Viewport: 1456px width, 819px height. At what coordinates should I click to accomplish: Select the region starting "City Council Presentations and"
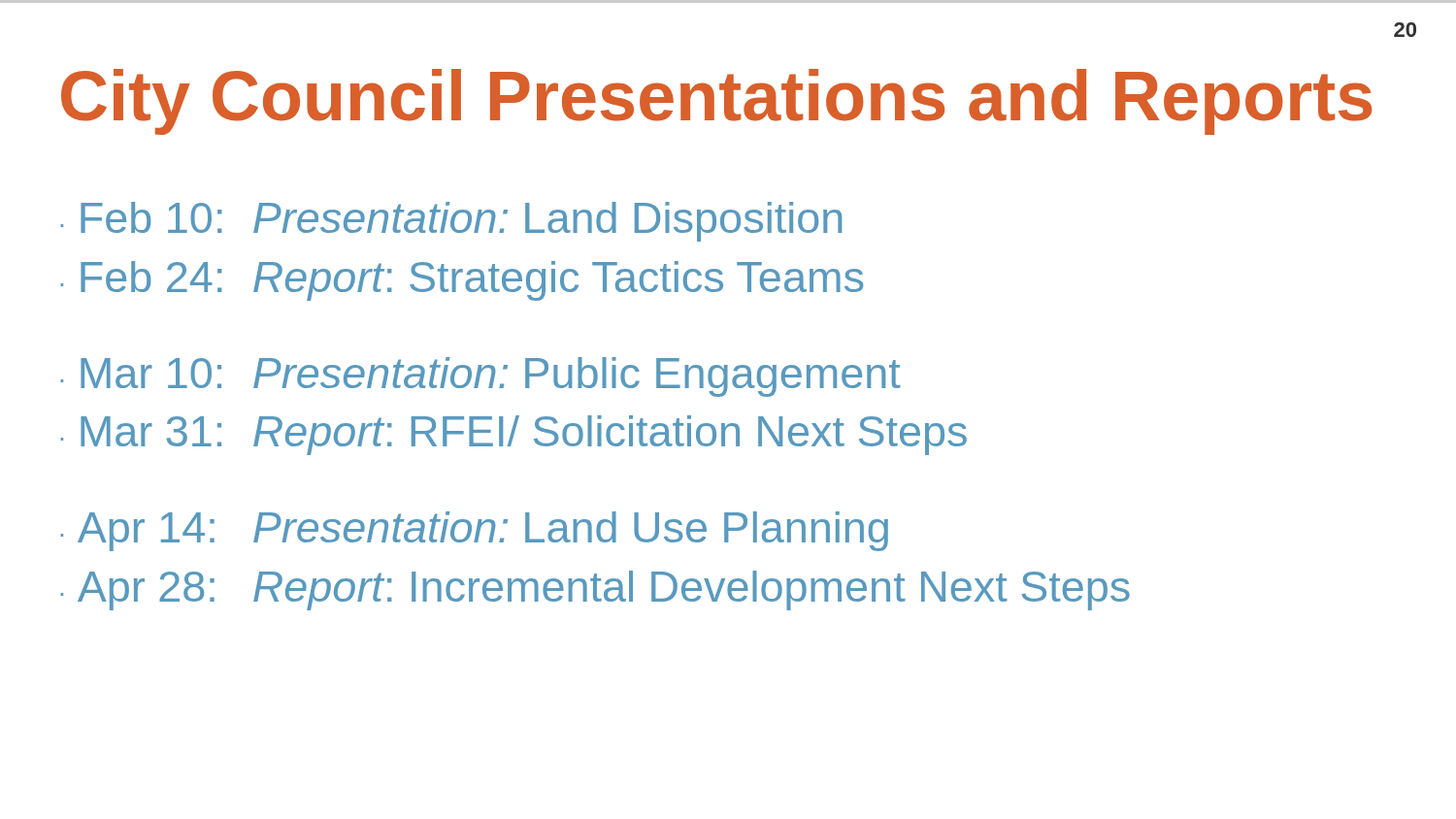point(728,97)
